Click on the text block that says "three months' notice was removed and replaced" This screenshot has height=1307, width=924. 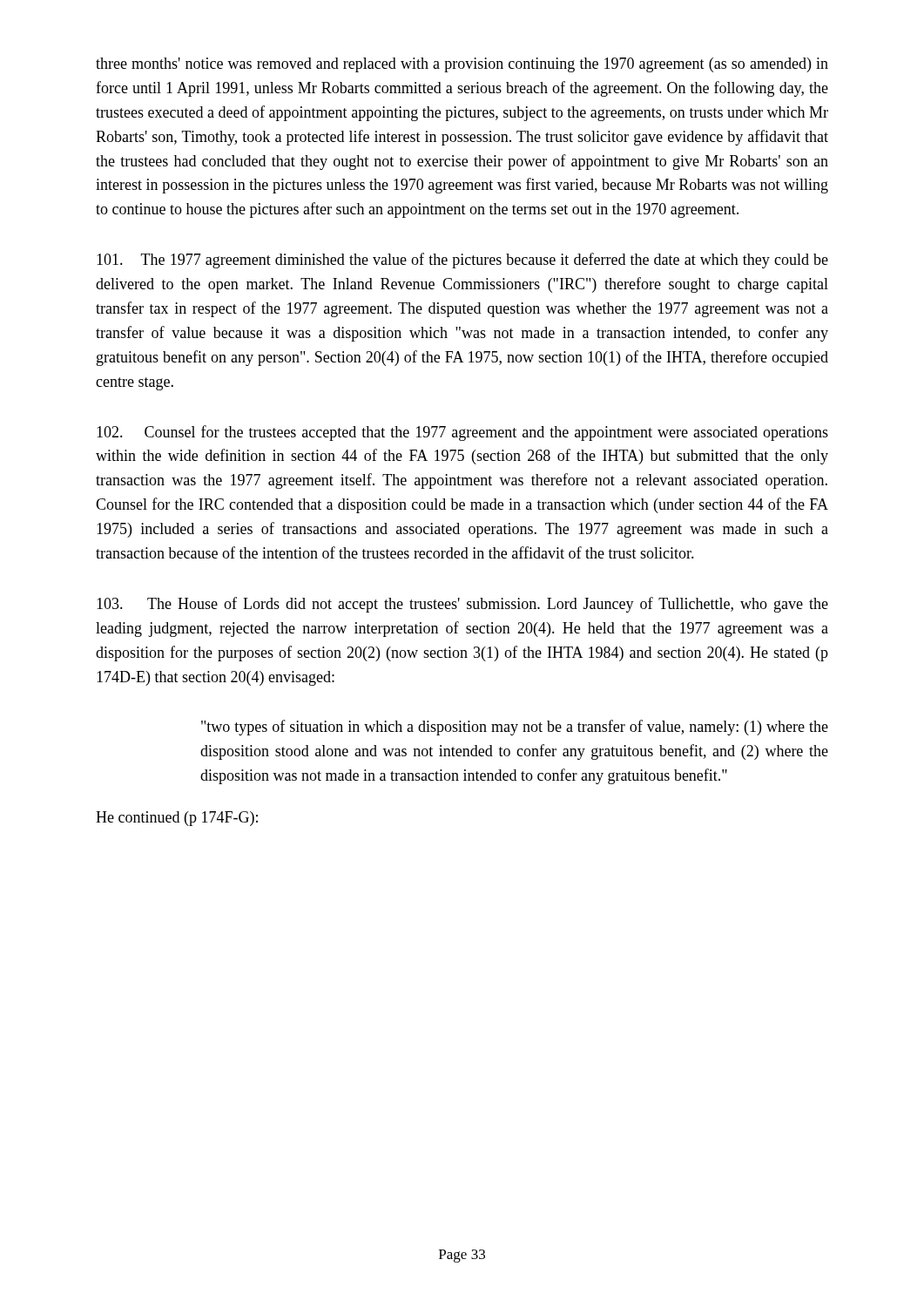tap(462, 137)
